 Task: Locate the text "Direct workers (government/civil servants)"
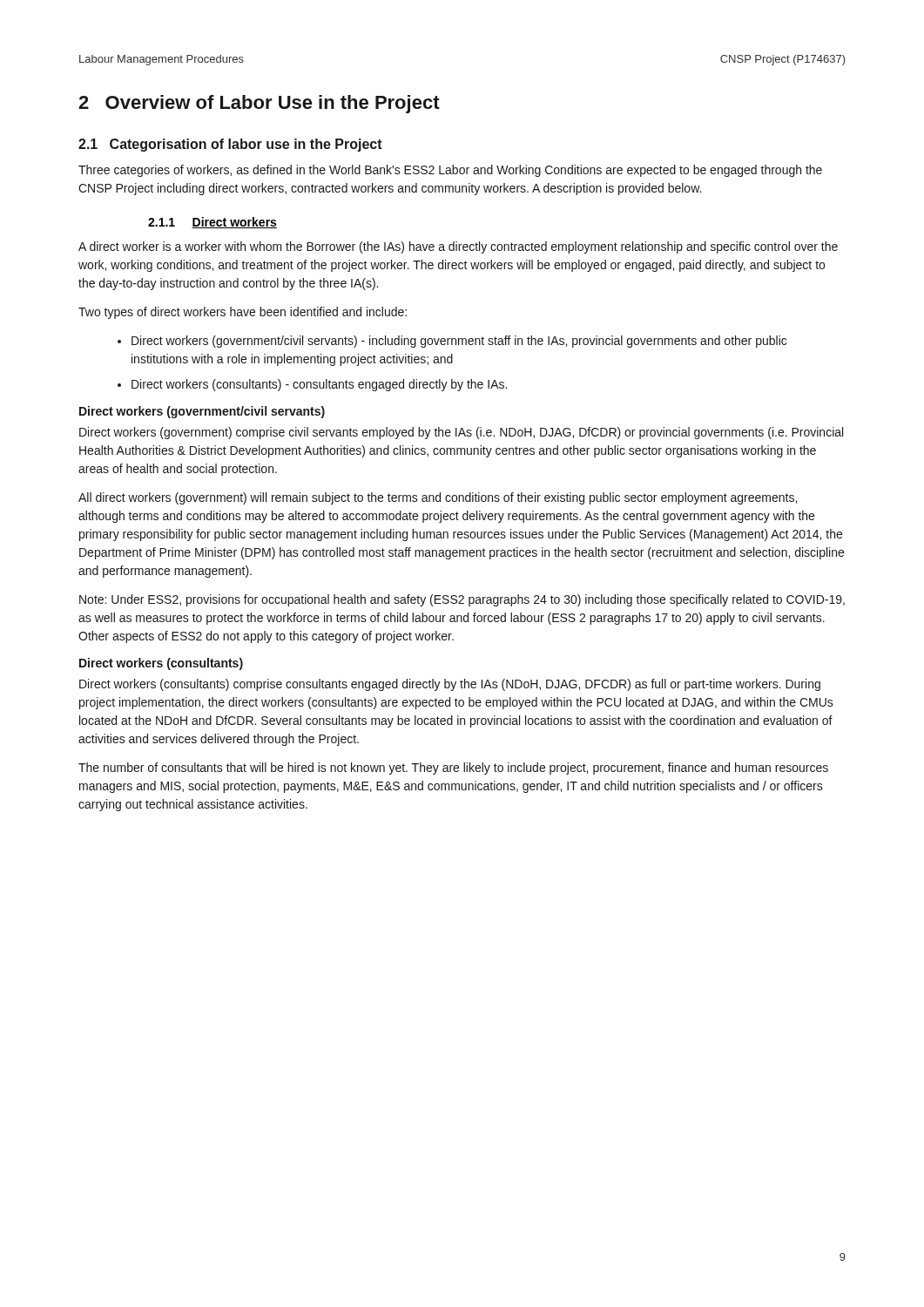[x=202, y=412]
